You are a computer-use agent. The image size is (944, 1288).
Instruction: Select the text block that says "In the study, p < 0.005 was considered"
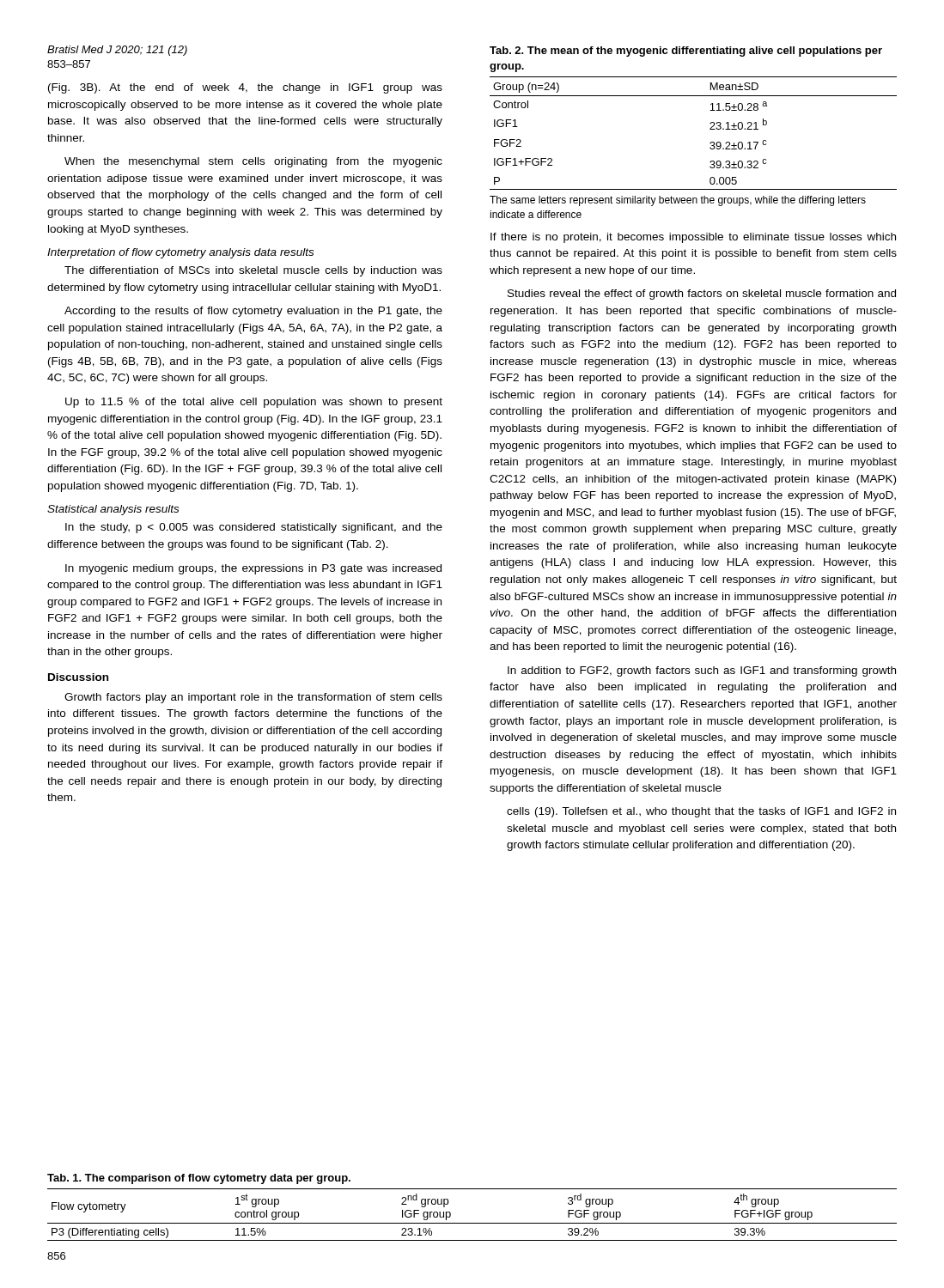tap(245, 536)
